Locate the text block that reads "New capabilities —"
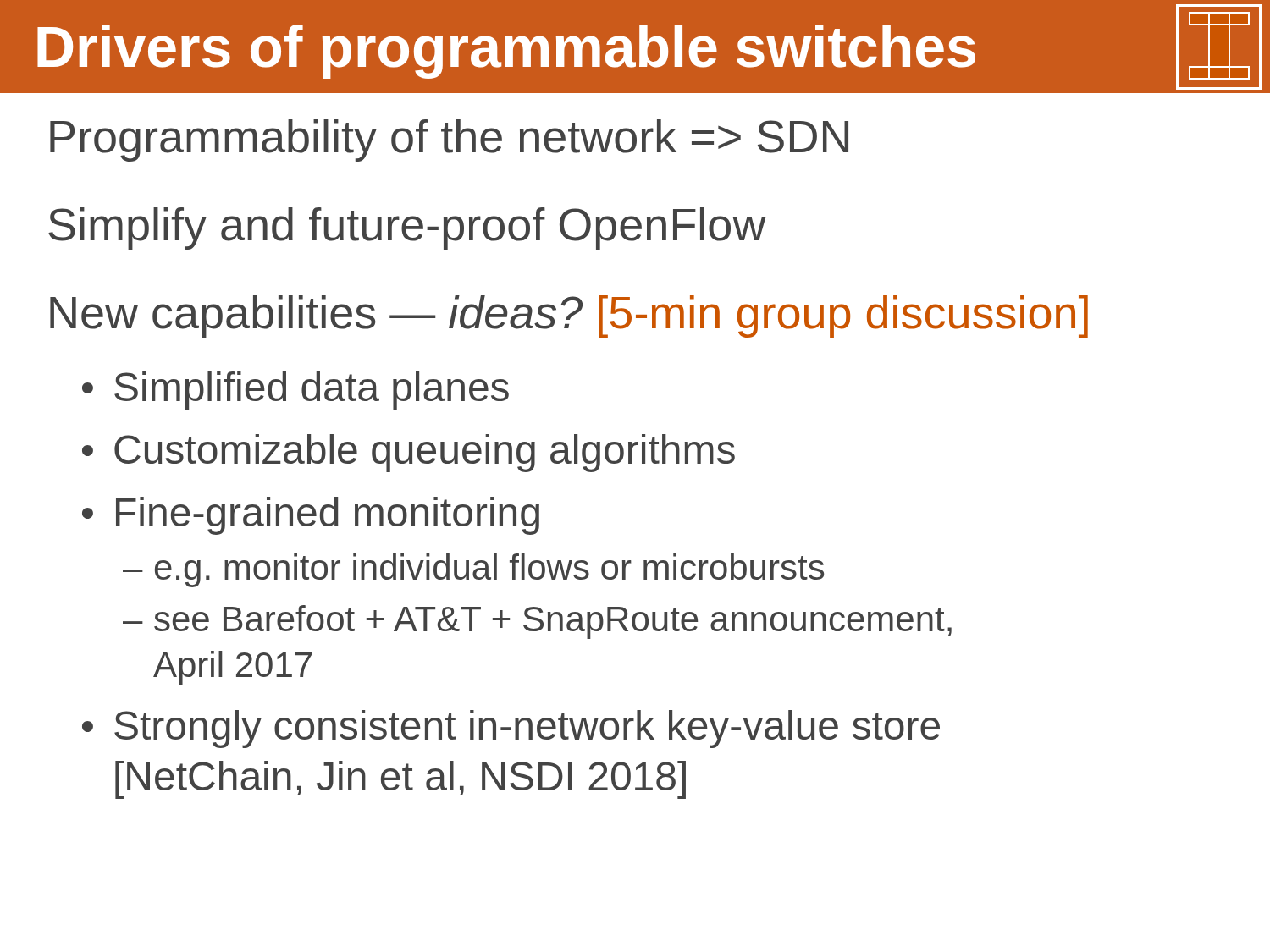This screenshot has height=952, width=1270. (569, 312)
